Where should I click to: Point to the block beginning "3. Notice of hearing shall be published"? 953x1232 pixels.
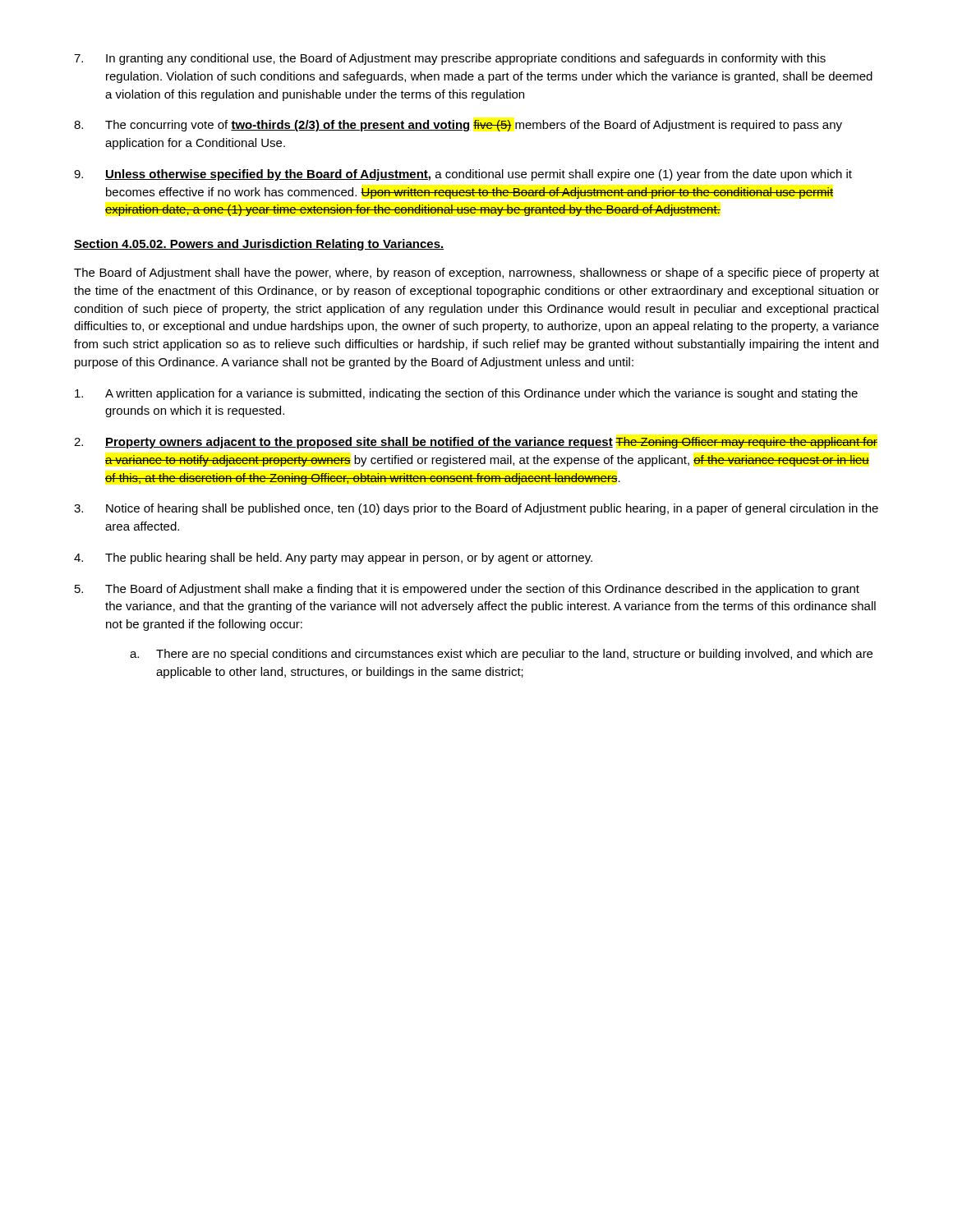476,517
